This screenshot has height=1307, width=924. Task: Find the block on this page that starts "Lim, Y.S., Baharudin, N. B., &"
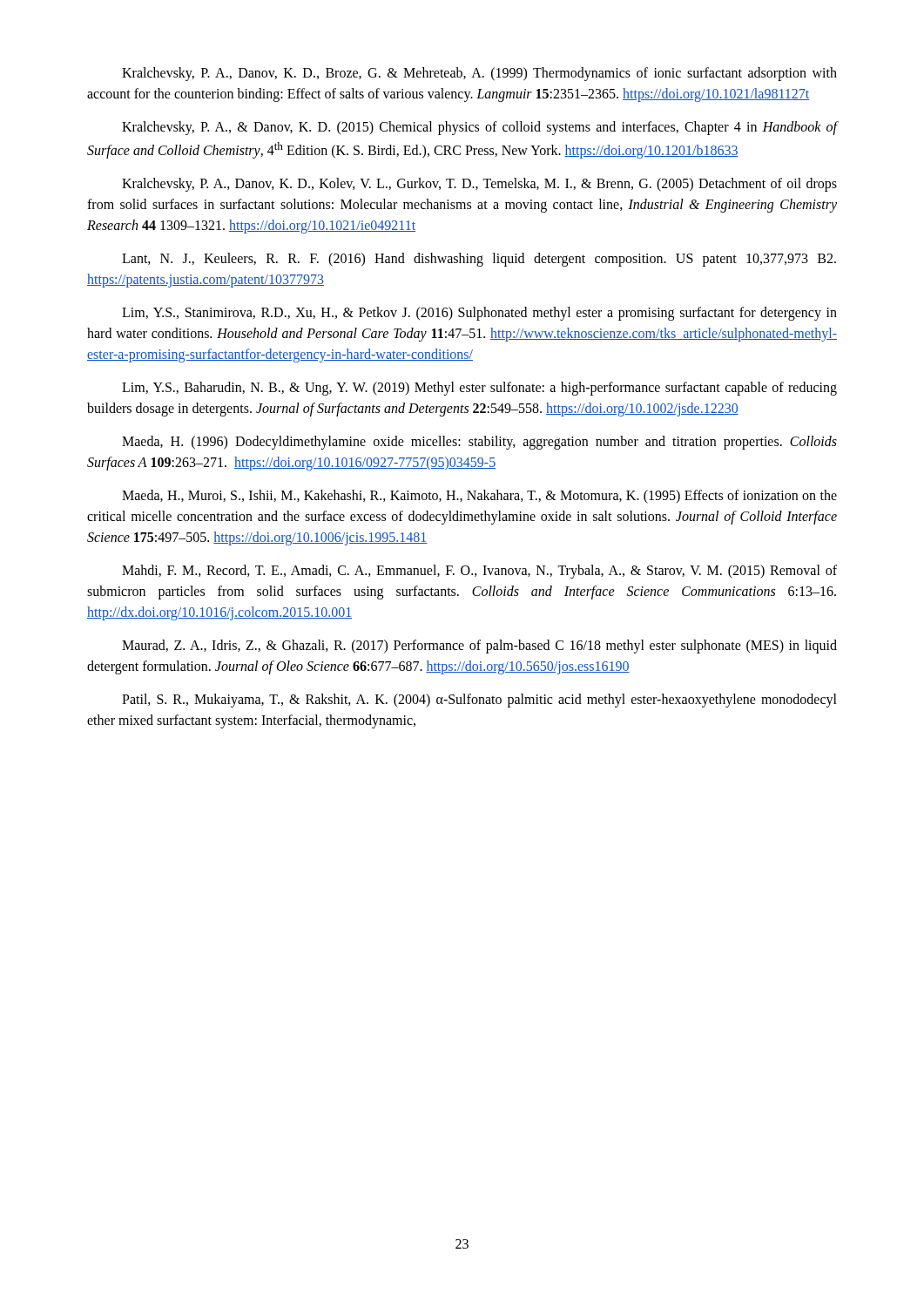pyautogui.click(x=462, y=398)
